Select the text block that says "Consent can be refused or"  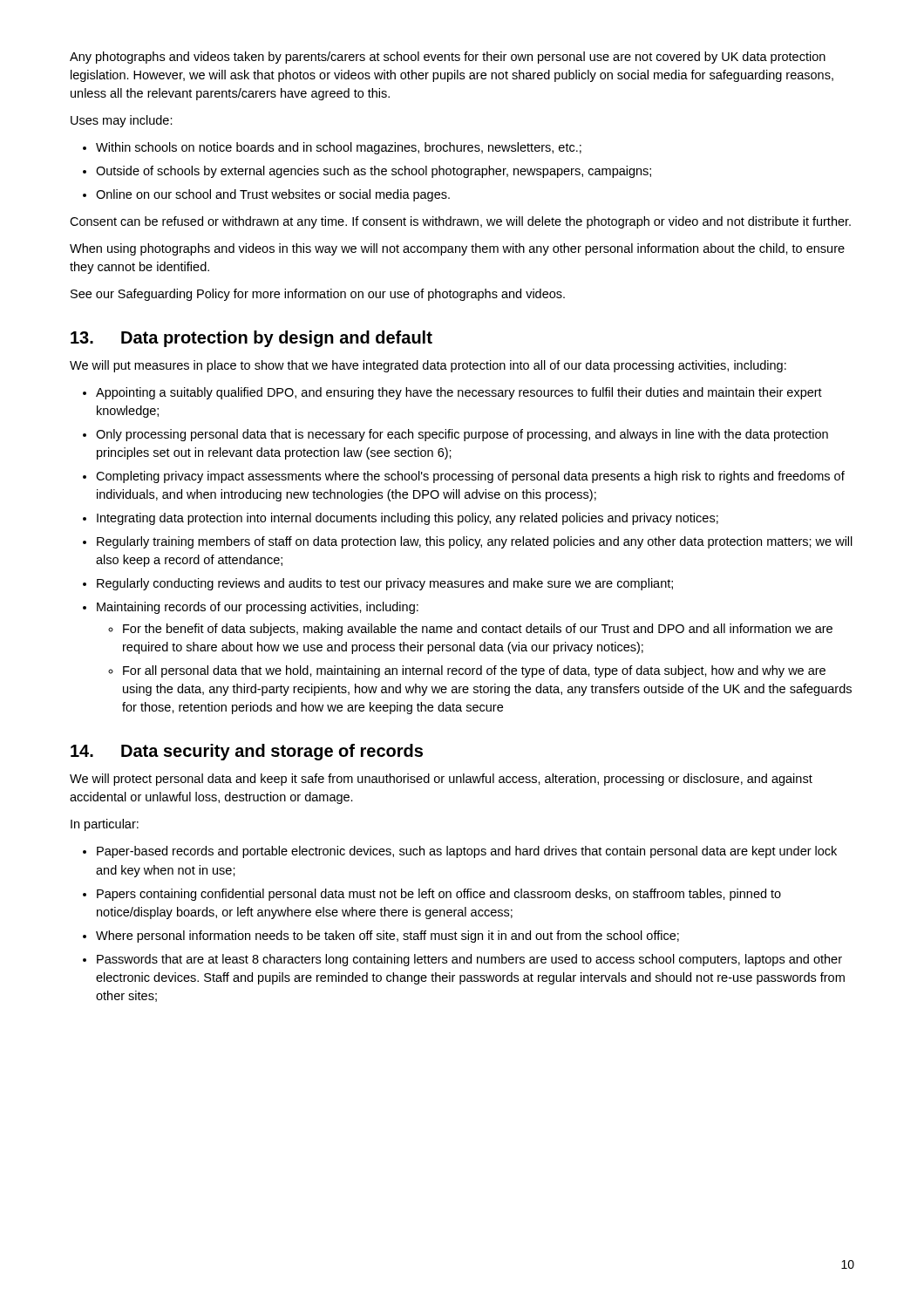pyautogui.click(x=462, y=222)
